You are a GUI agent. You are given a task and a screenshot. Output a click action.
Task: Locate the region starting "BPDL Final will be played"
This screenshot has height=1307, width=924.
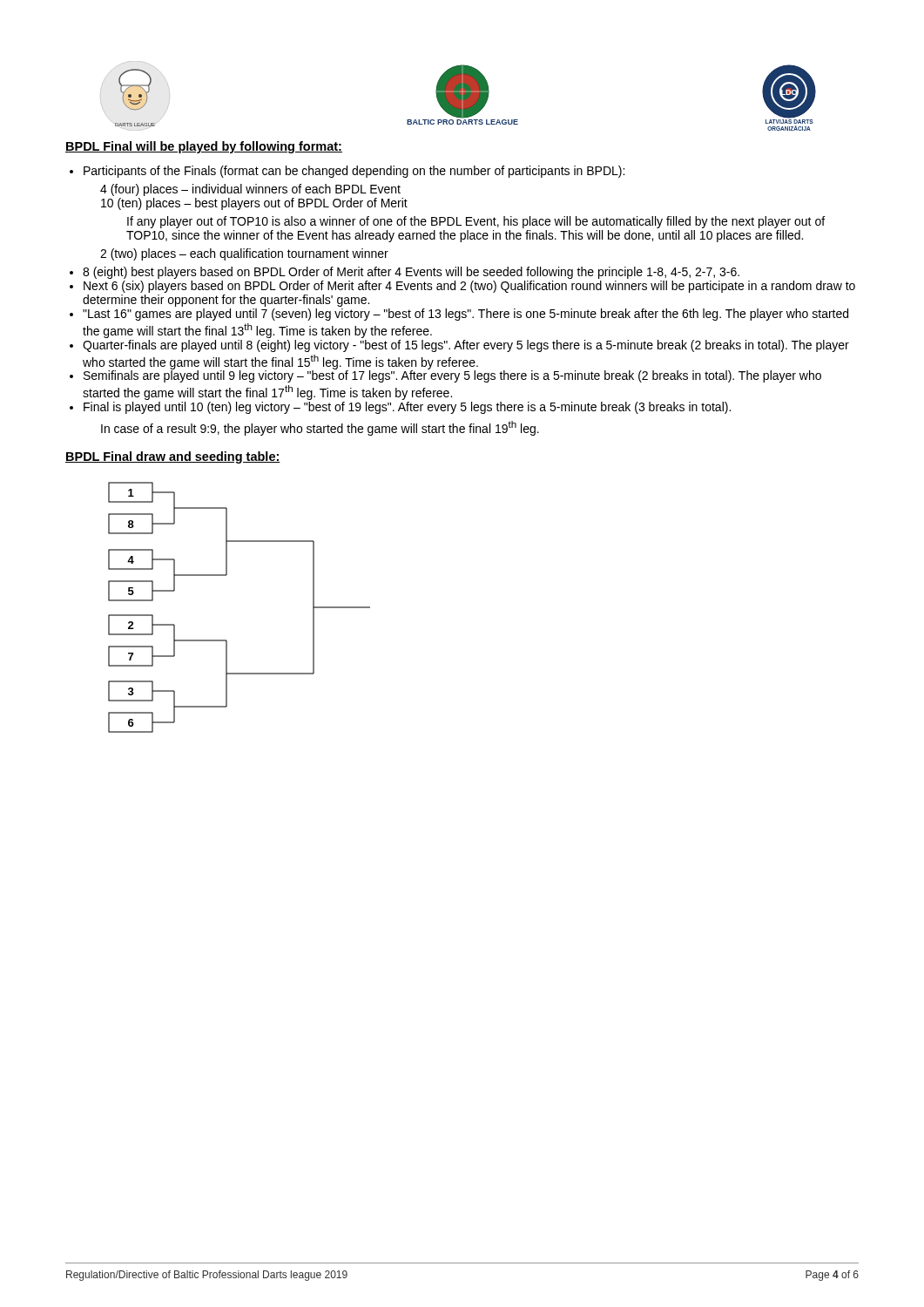(204, 146)
